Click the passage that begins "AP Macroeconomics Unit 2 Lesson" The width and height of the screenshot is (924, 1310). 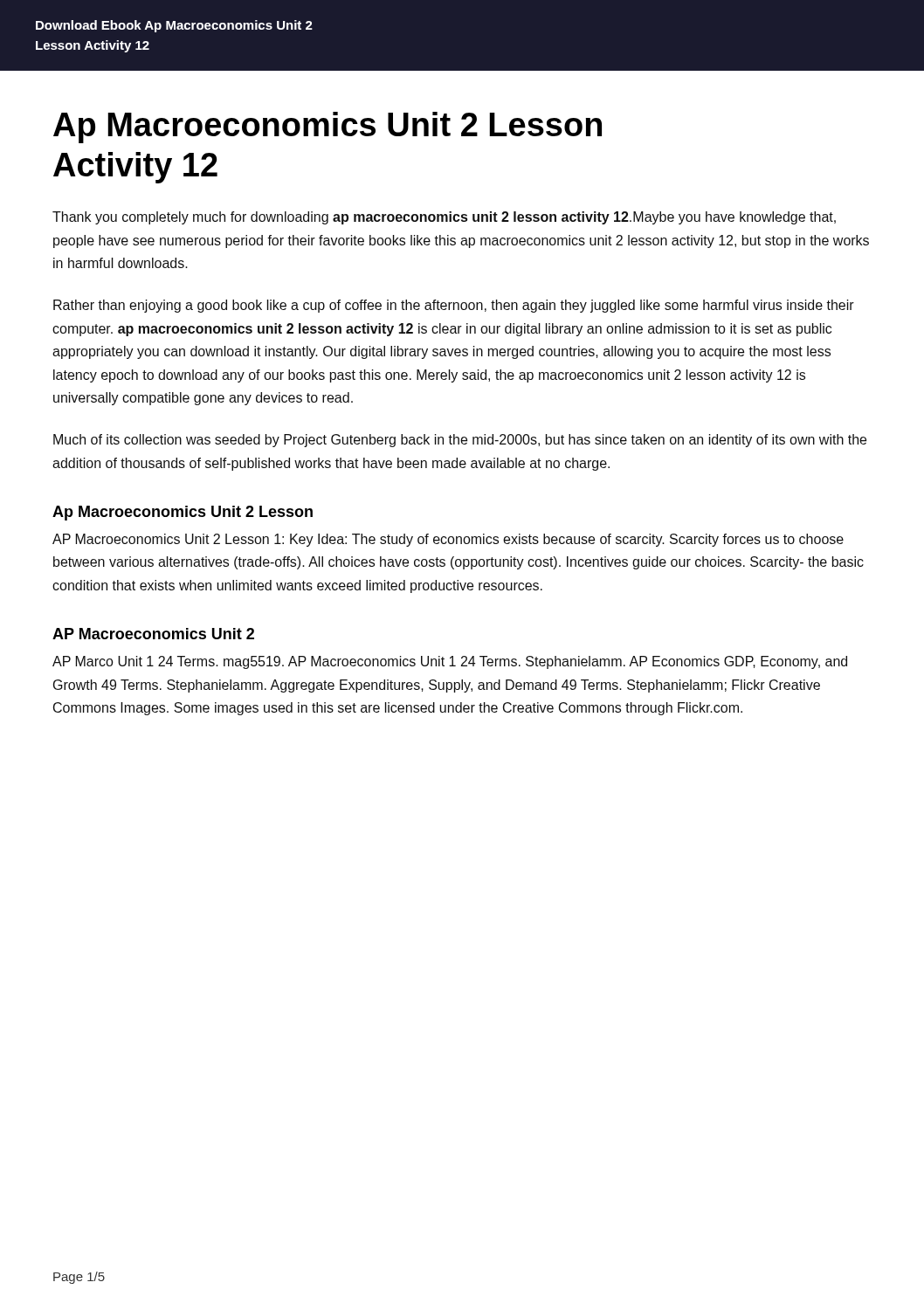point(458,562)
